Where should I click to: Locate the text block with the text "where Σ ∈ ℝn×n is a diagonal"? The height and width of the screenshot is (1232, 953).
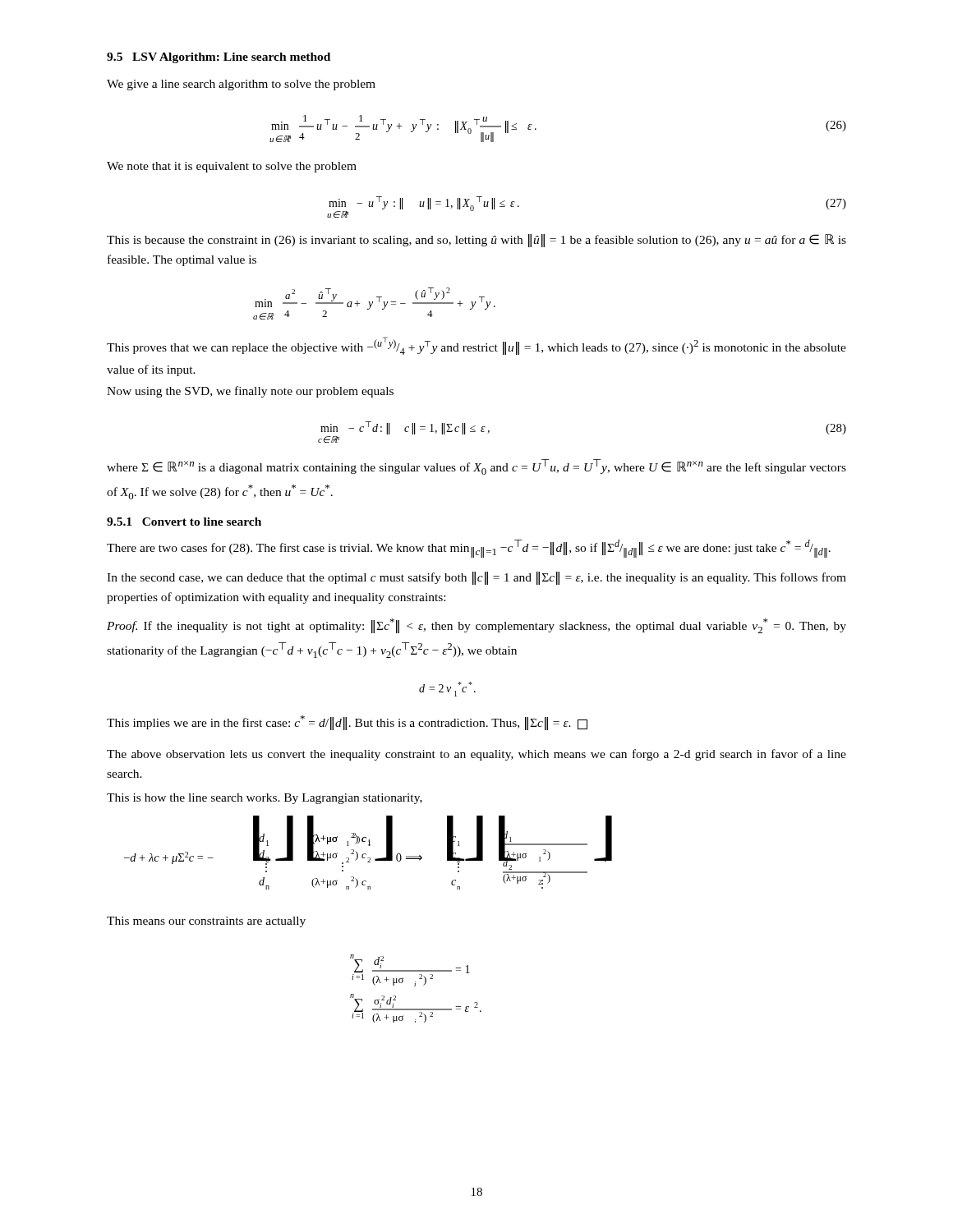pos(476,479)
